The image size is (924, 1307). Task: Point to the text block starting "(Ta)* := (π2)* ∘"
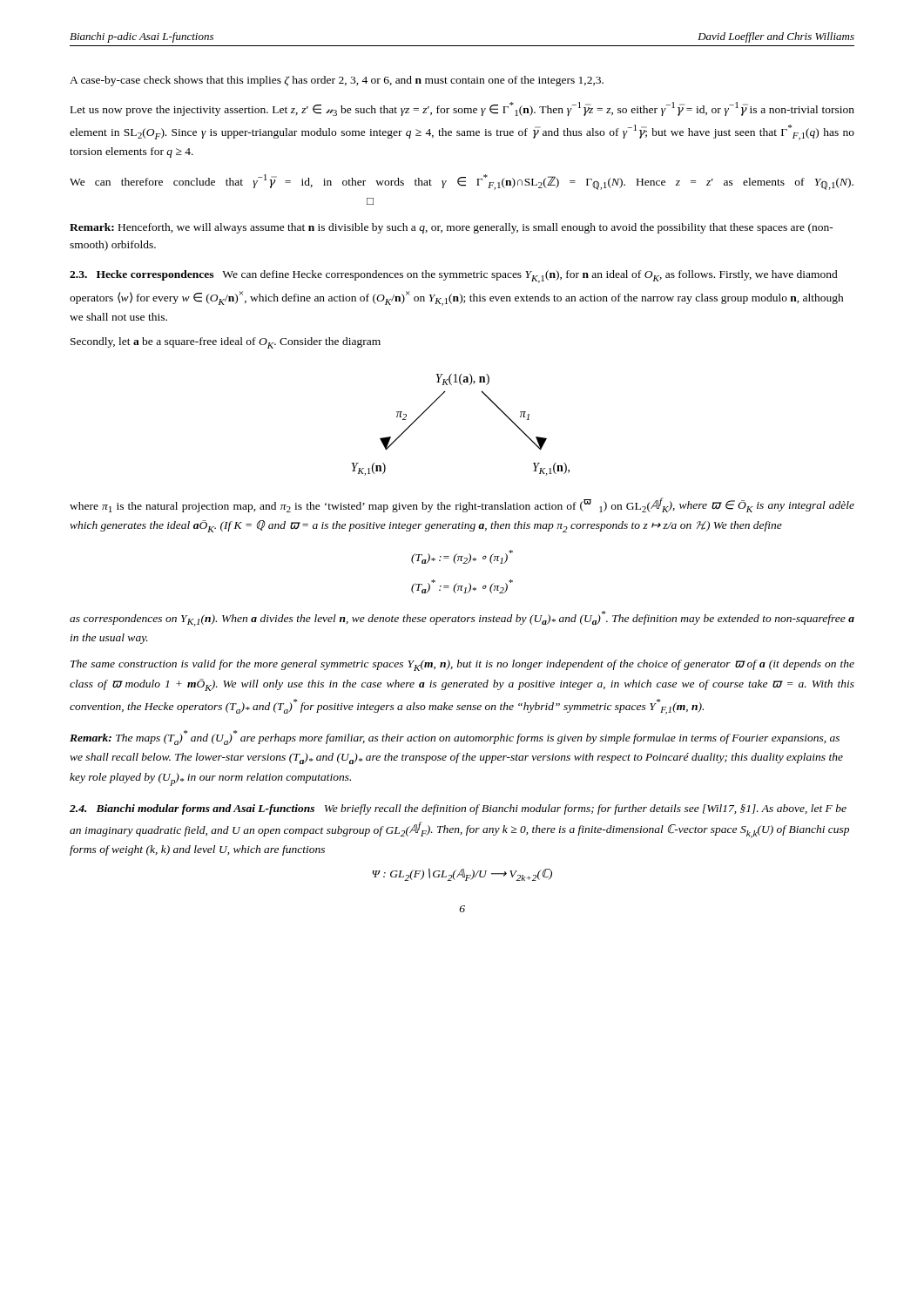pyautogui.click(x=462, y=556)
